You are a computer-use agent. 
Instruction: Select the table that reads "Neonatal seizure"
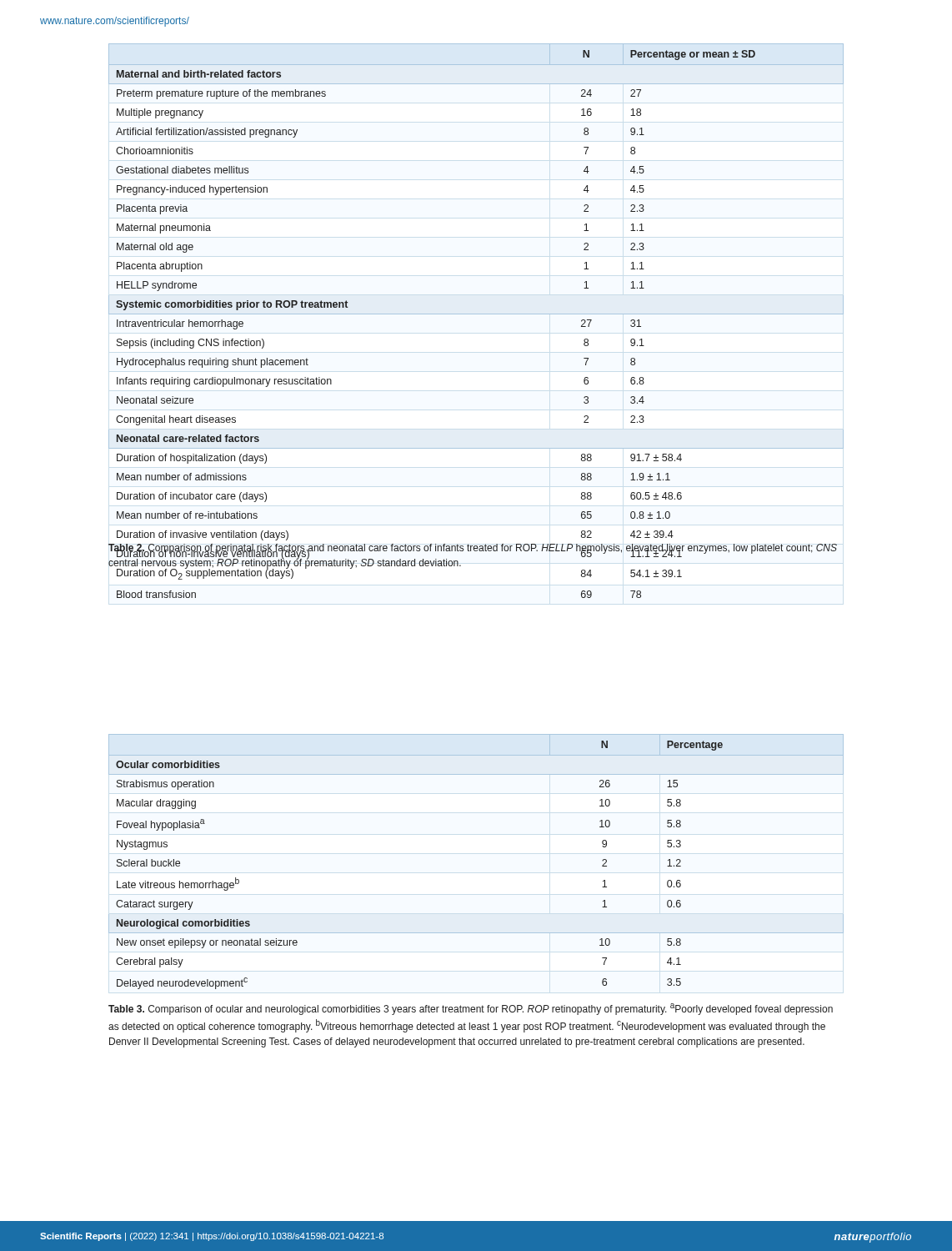[x=476, y=324]
